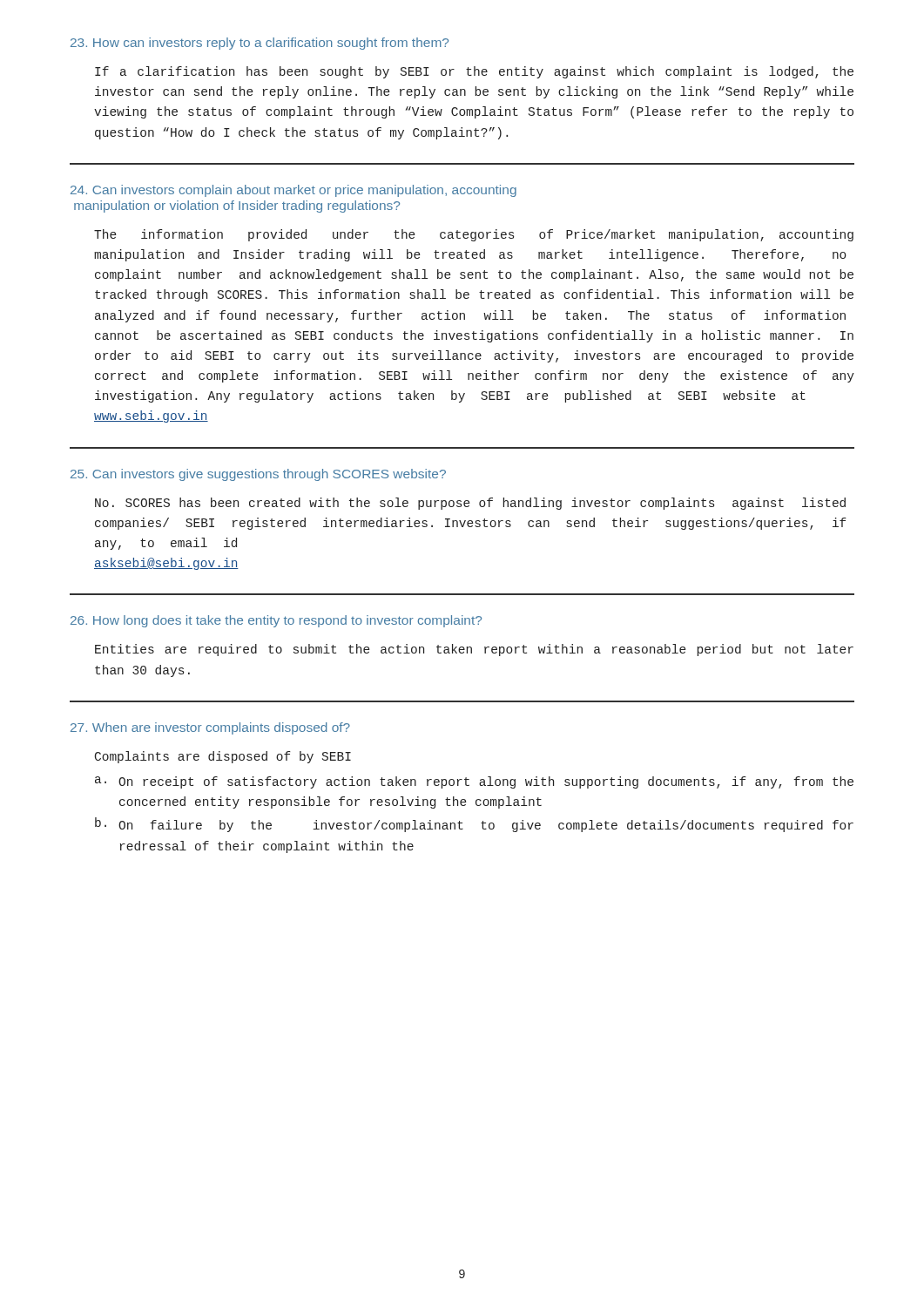Find the text starting "No. SCORES has been created"

(474, 534)
